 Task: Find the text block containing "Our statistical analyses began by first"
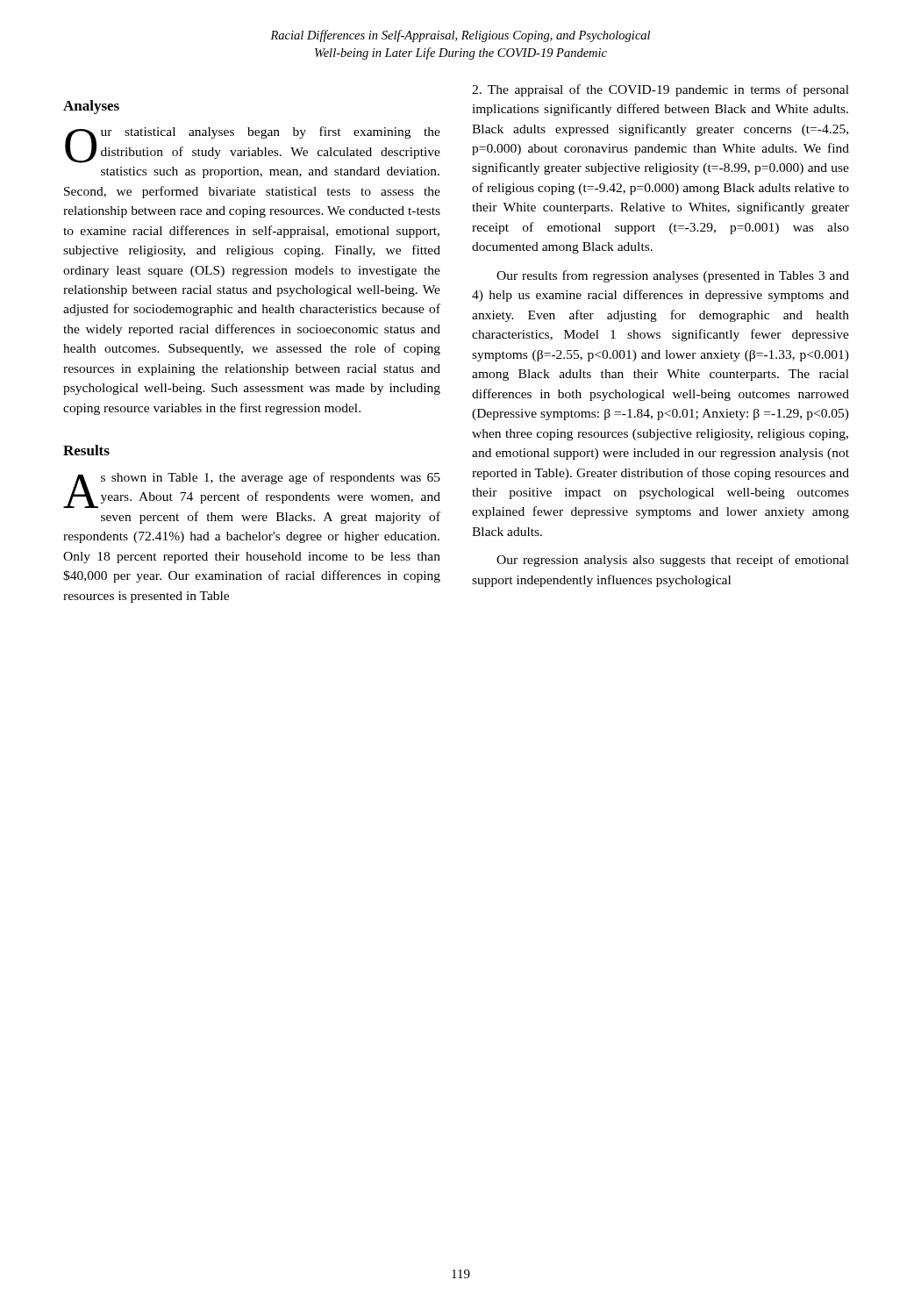click(252, 270)
